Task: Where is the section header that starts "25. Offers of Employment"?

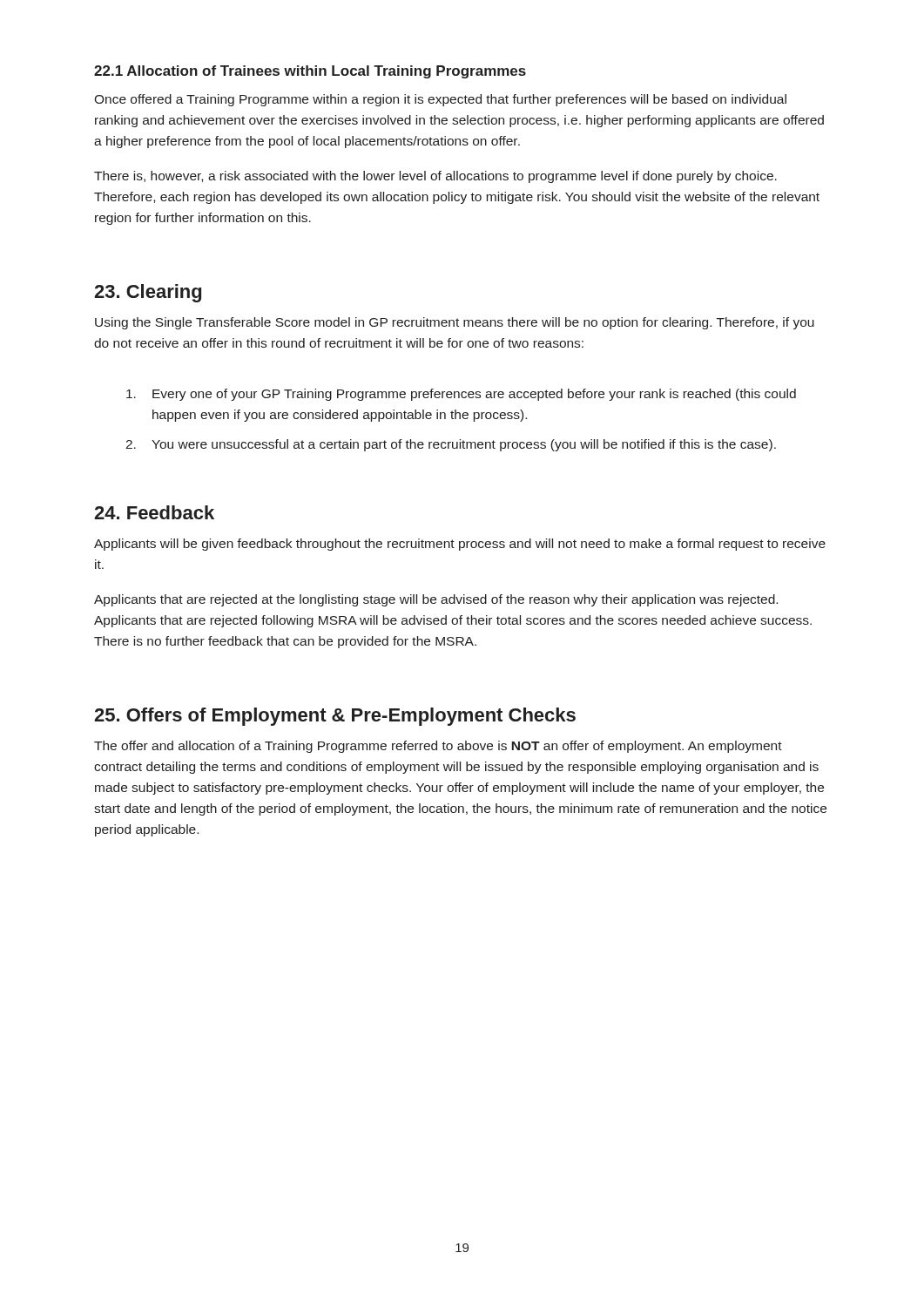Action: pyautogui.click(x=335, y=715)
